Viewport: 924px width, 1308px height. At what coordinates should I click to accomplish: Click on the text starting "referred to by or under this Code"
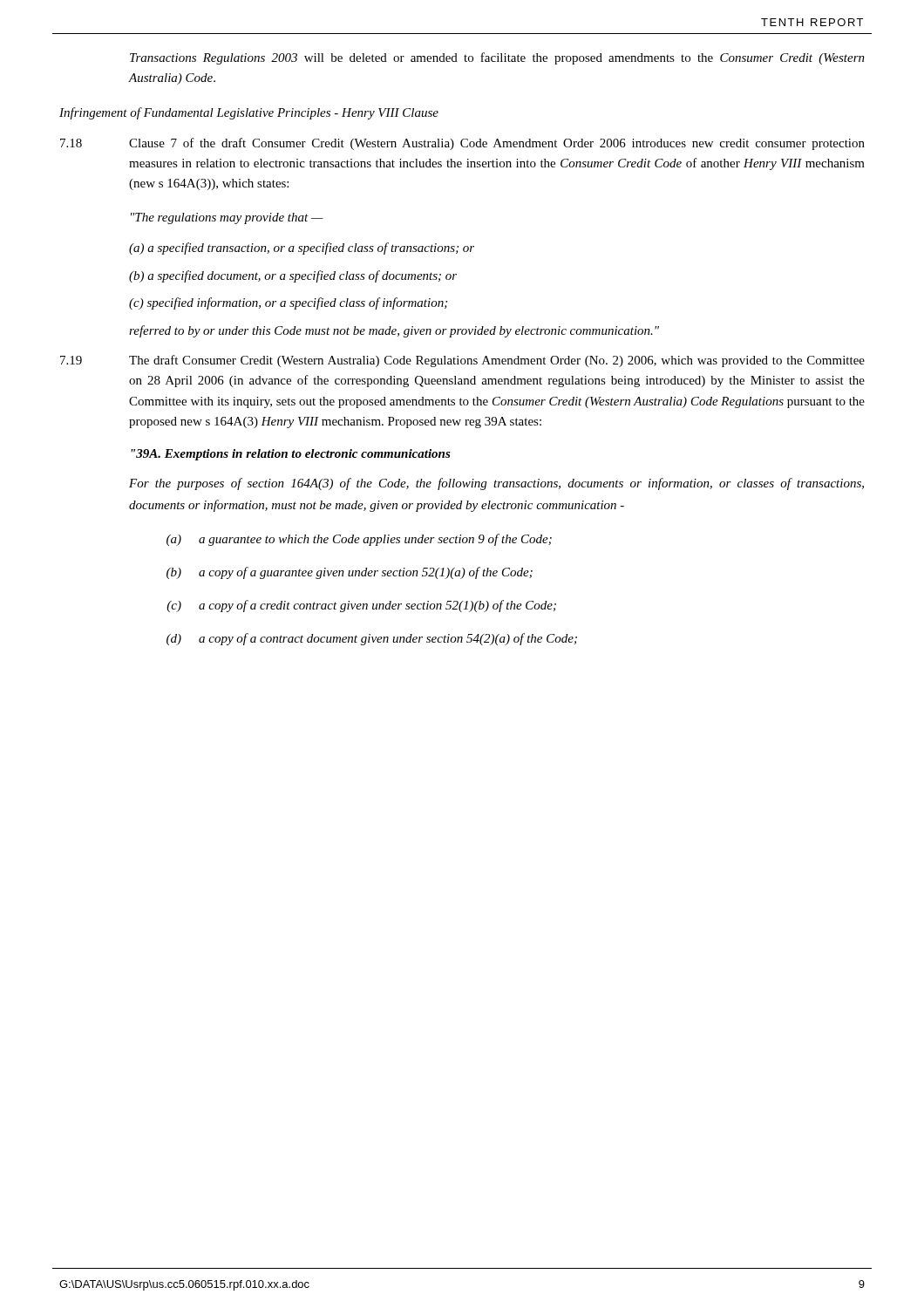click(497, 331)
